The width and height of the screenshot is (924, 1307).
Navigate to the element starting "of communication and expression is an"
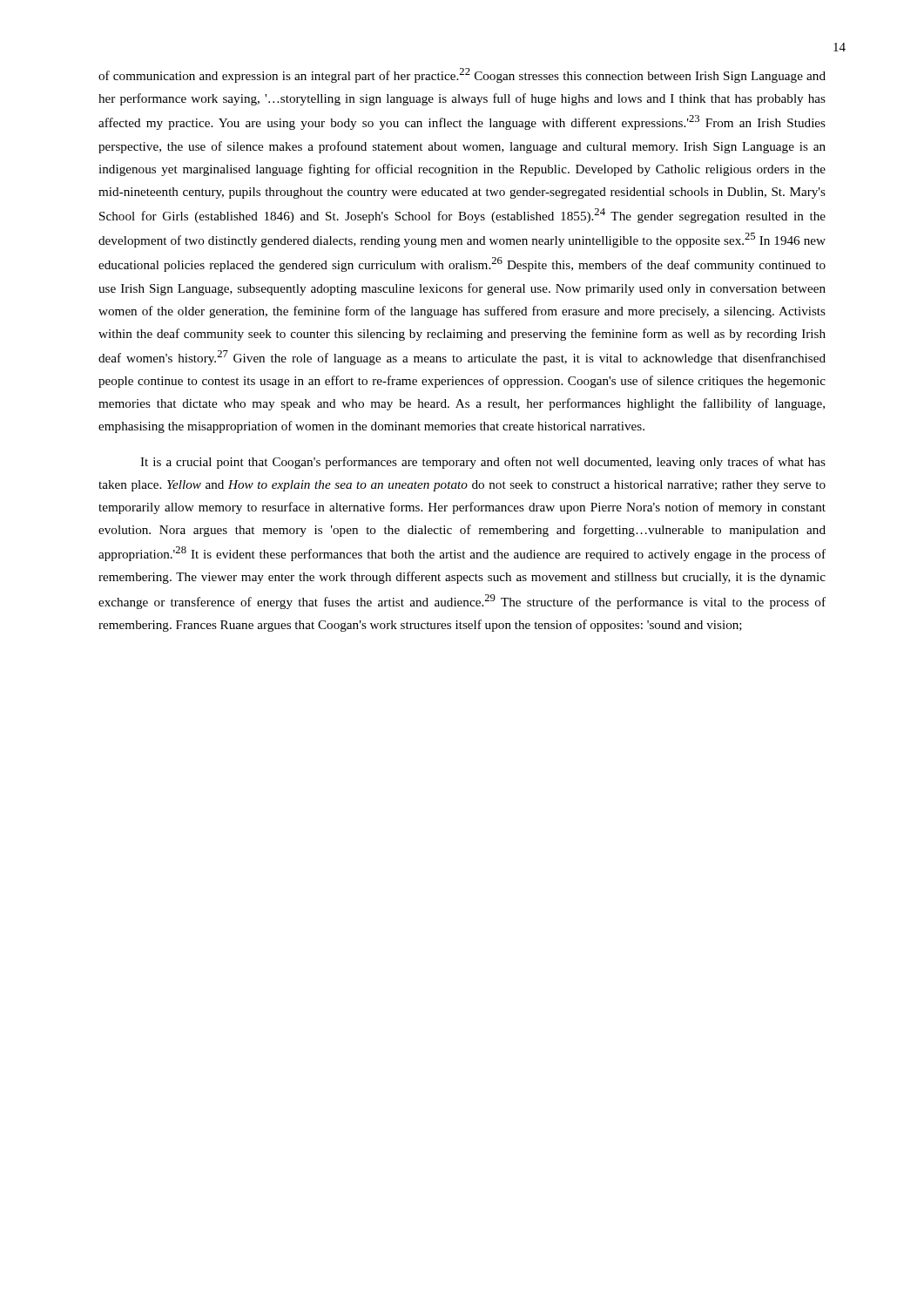462,250
